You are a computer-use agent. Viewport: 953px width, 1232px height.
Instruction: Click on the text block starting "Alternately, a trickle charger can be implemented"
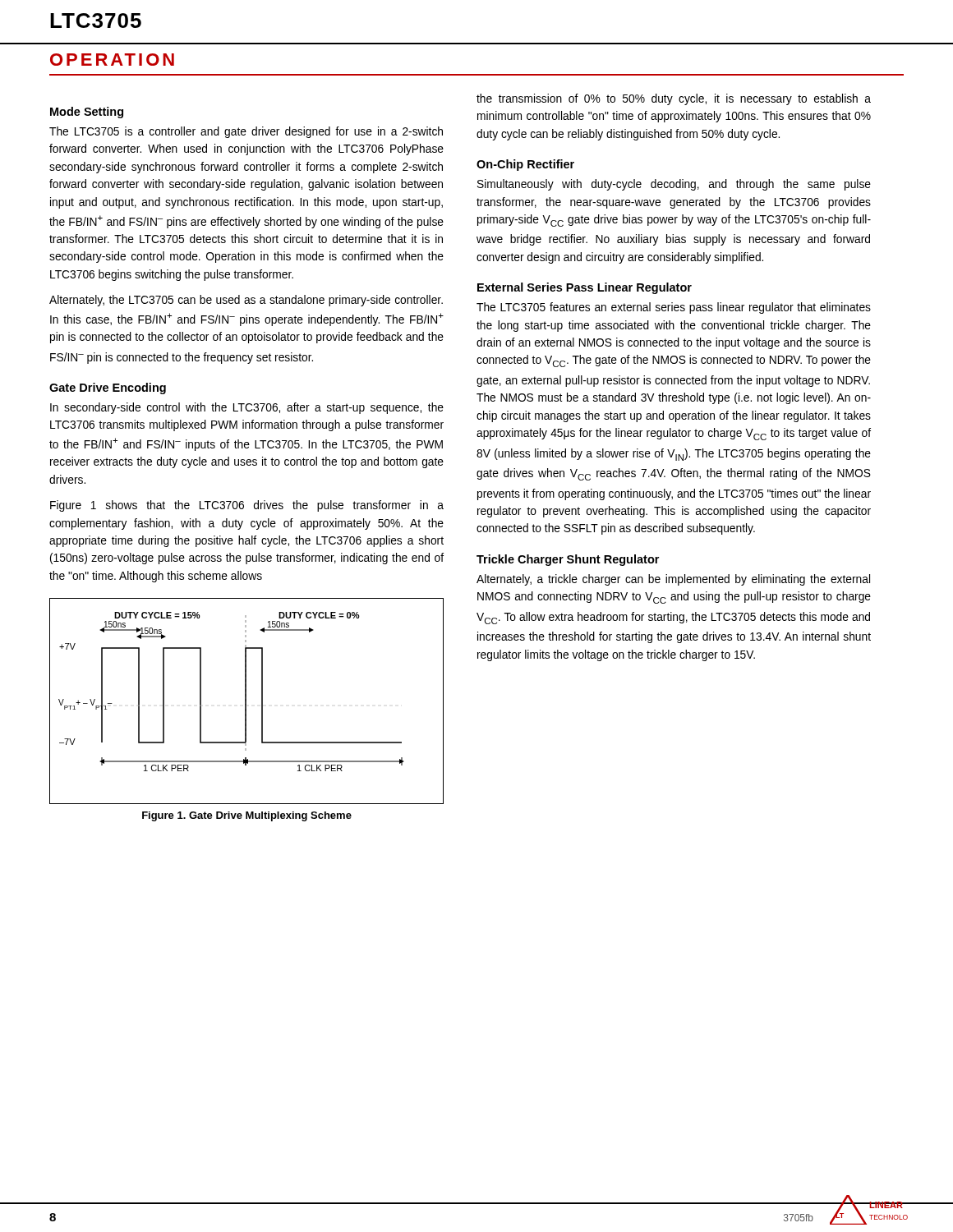click(674, 617)
